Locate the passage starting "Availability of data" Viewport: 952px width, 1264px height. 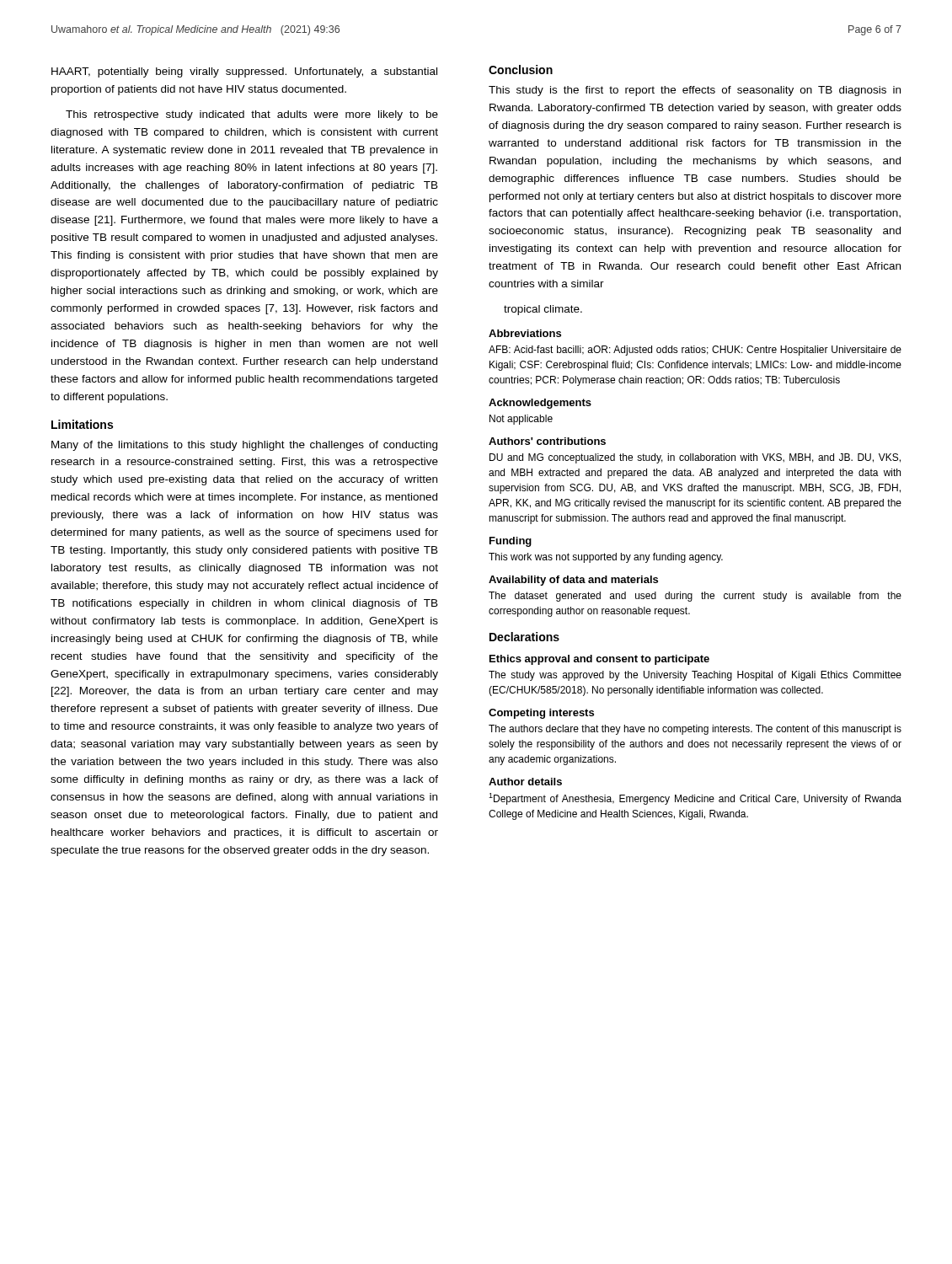pos(574,579)
